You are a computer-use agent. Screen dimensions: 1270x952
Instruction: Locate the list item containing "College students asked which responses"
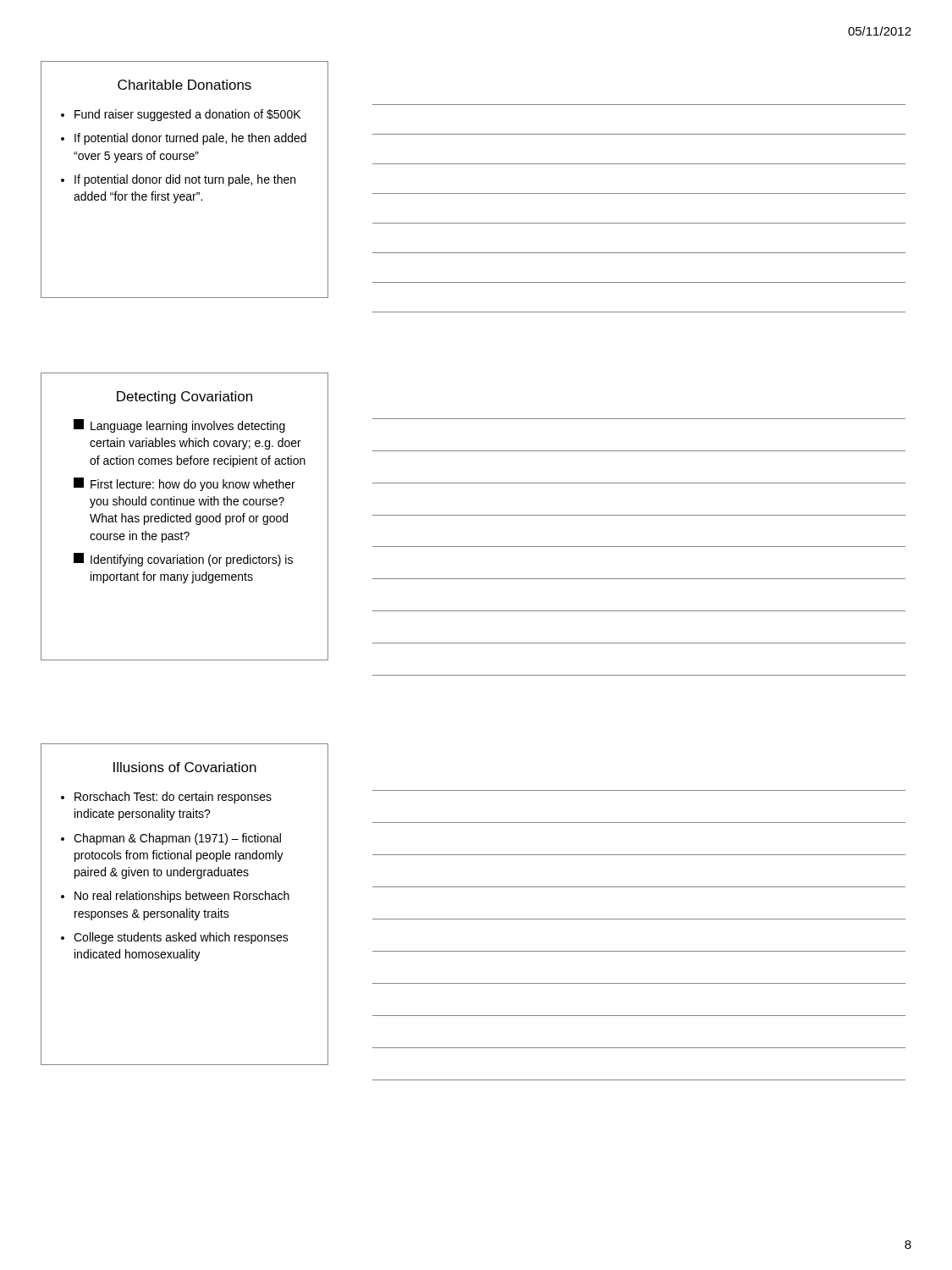(181, 946)
